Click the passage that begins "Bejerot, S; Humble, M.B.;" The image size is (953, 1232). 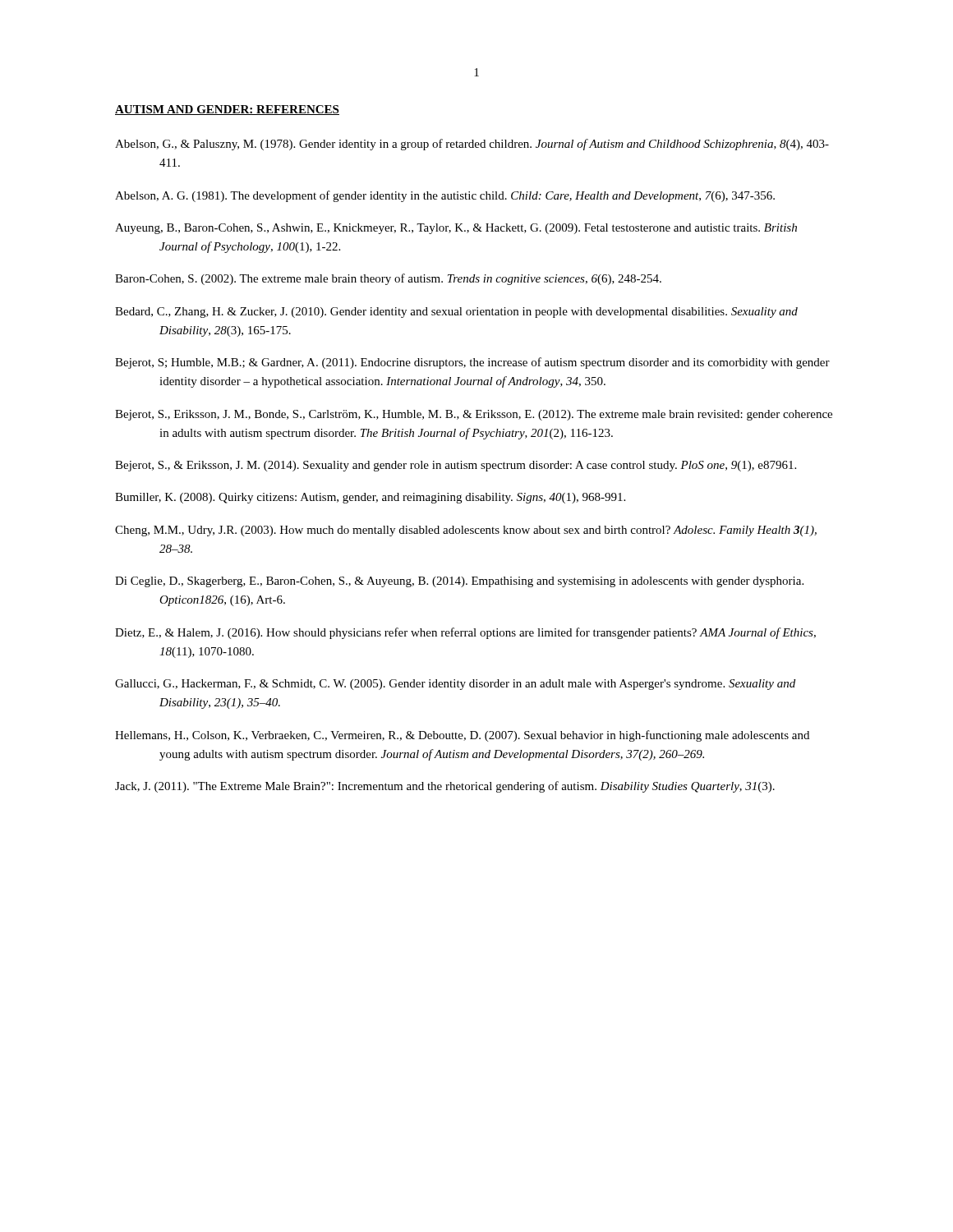pos(472,372)
